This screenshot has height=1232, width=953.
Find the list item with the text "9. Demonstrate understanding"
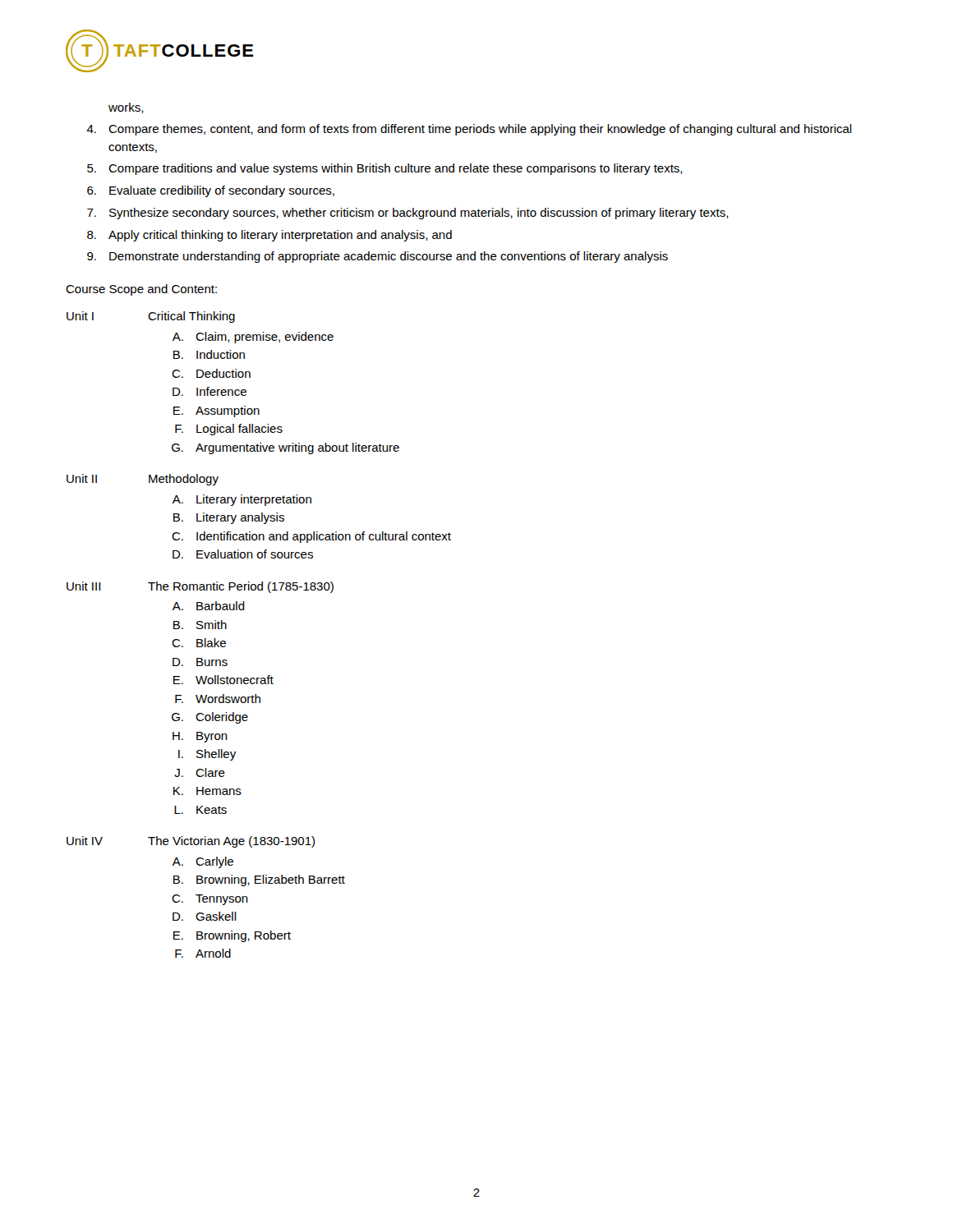(476, 256)
